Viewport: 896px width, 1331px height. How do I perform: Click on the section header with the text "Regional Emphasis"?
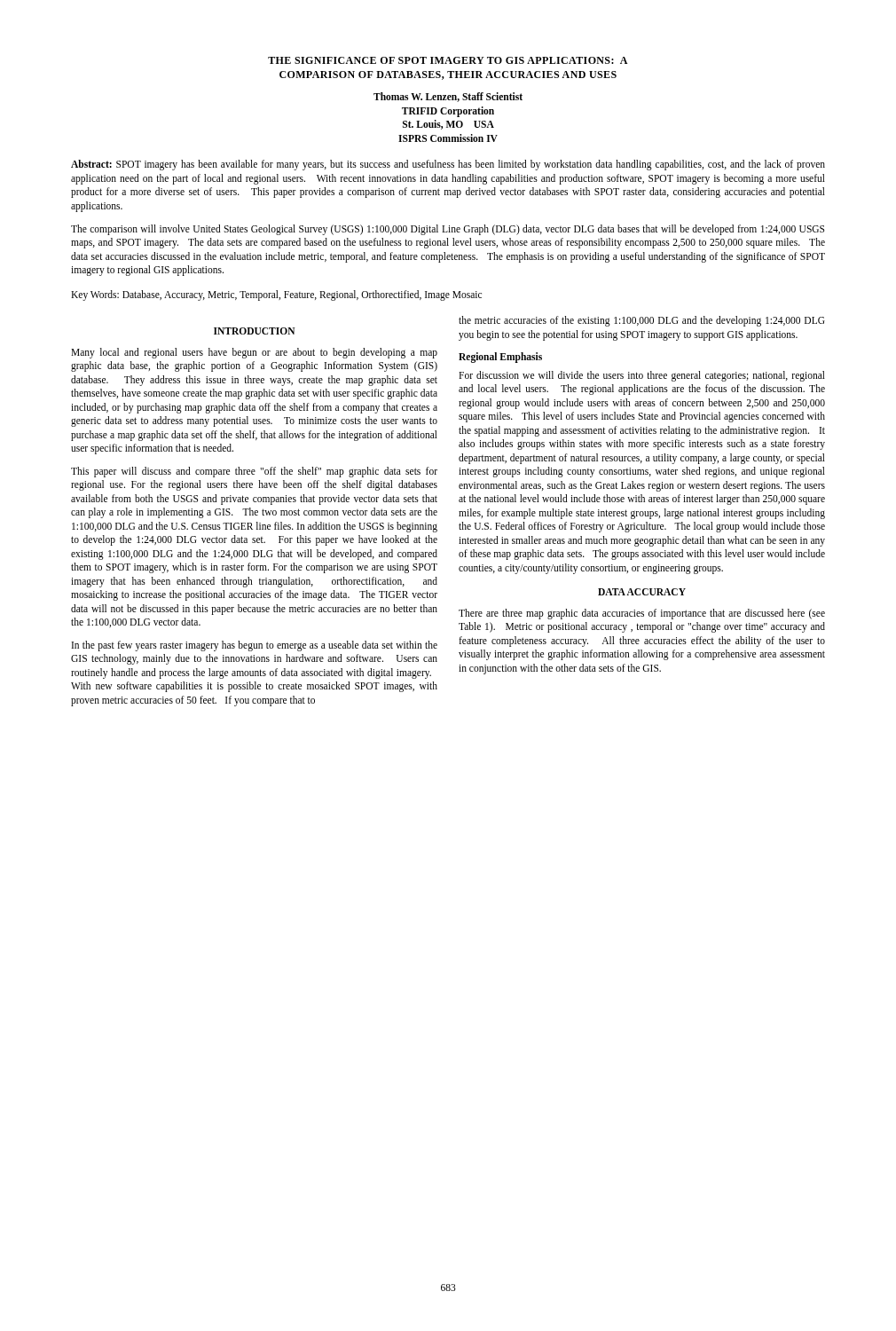[x=500, y=357]
